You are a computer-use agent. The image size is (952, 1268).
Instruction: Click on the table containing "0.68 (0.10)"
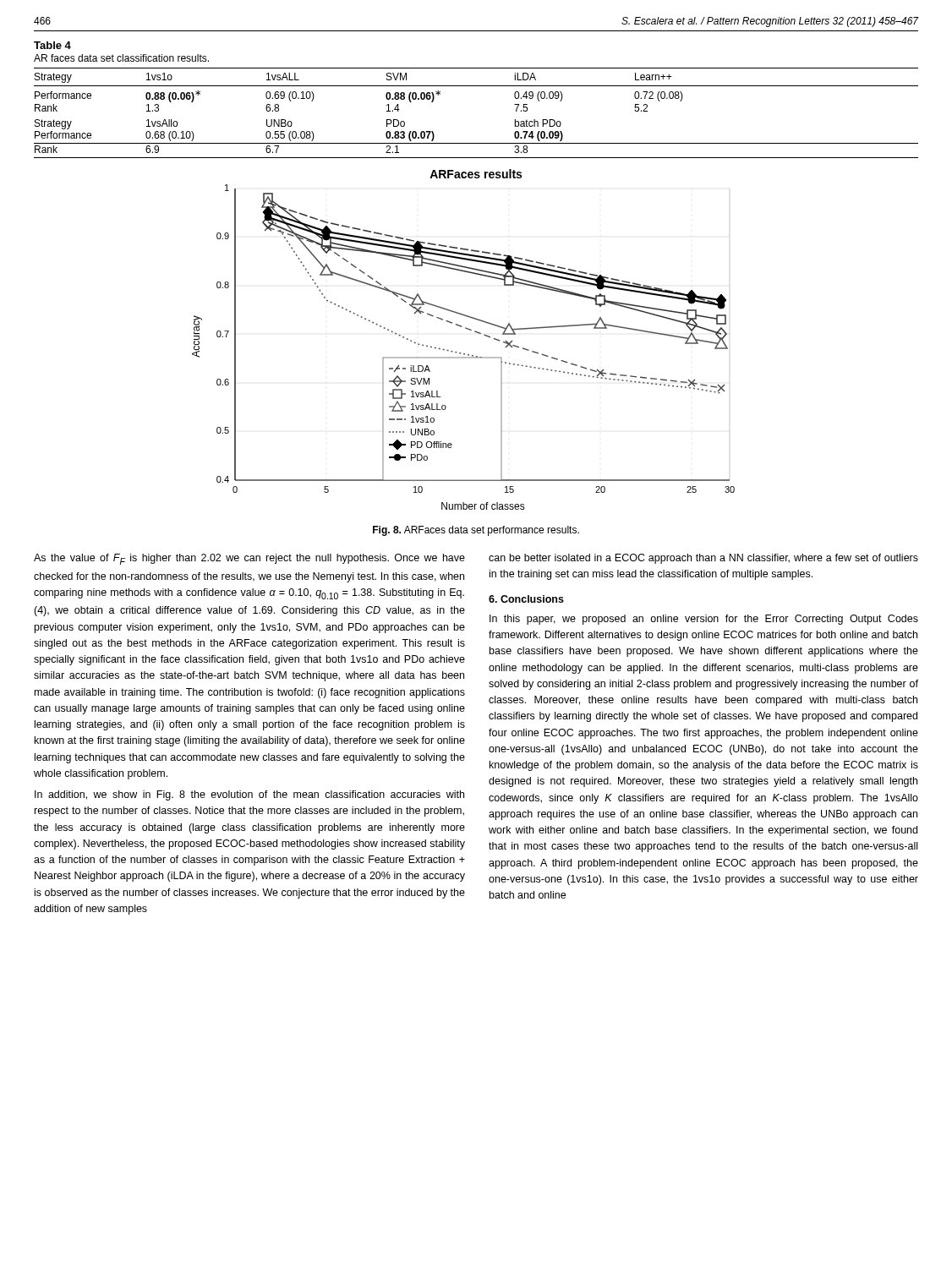(476, 113)
